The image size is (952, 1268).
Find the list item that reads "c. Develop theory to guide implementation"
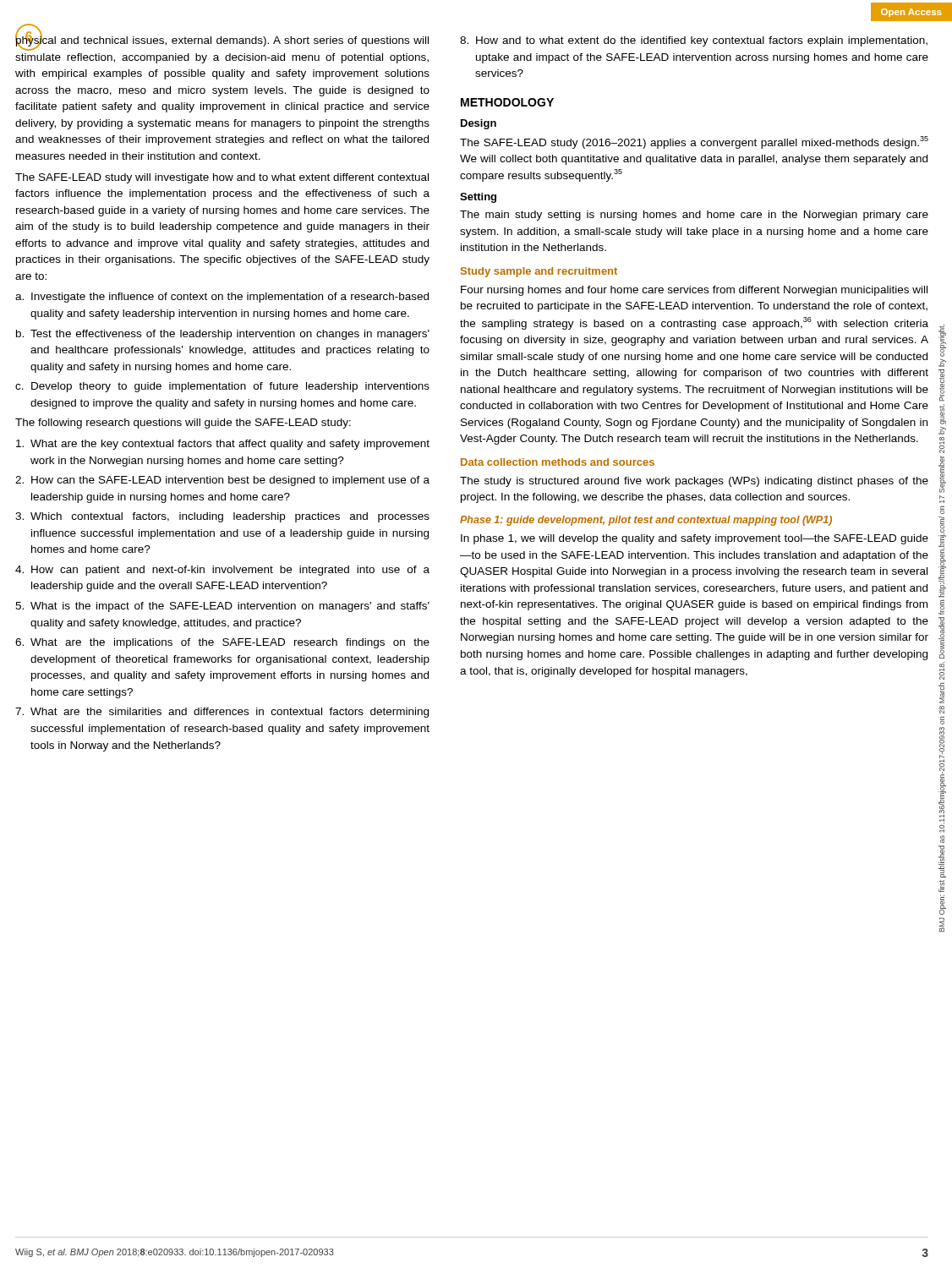point(222,395)
